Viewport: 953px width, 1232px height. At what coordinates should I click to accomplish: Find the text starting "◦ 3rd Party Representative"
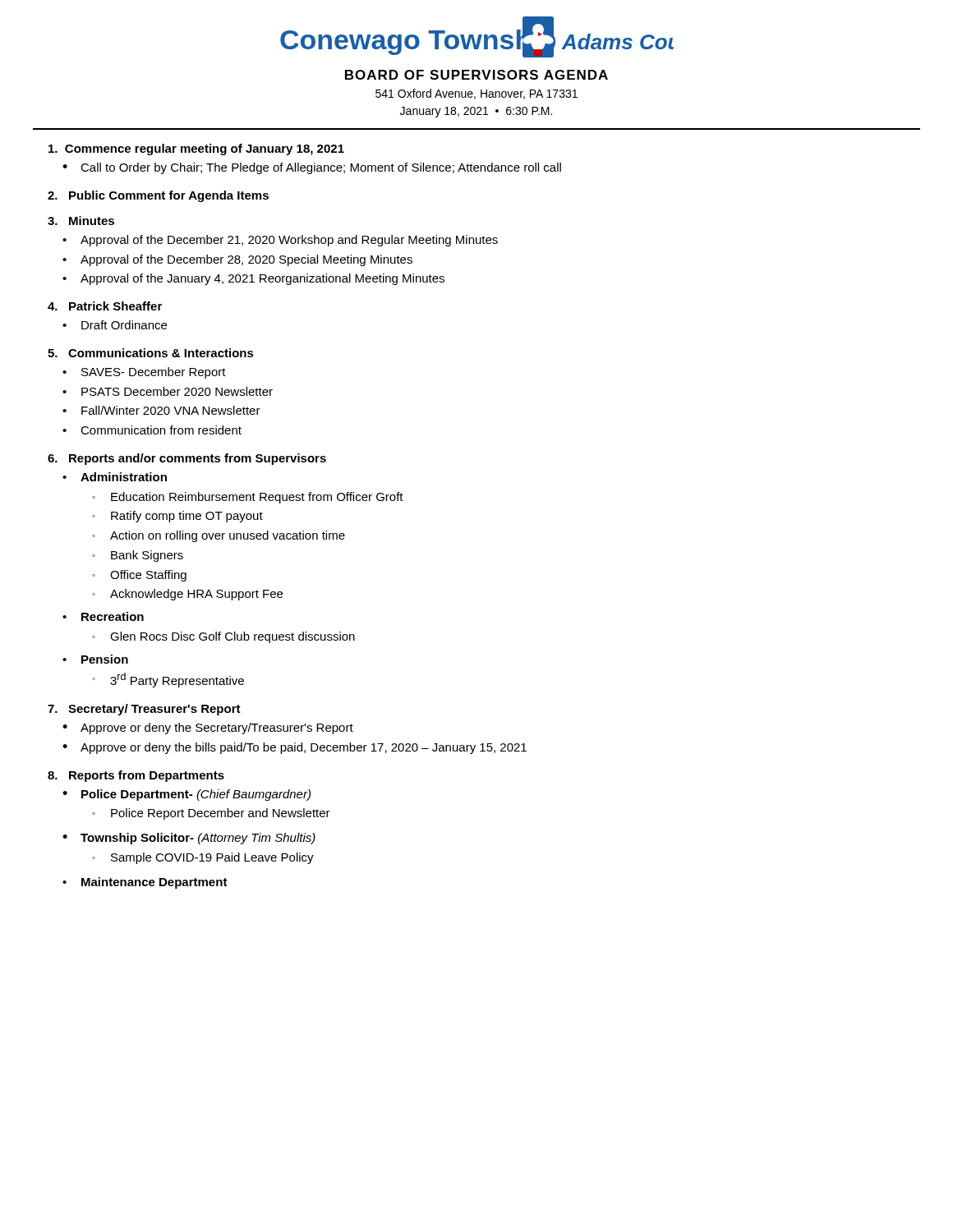[x=168, y=680]
